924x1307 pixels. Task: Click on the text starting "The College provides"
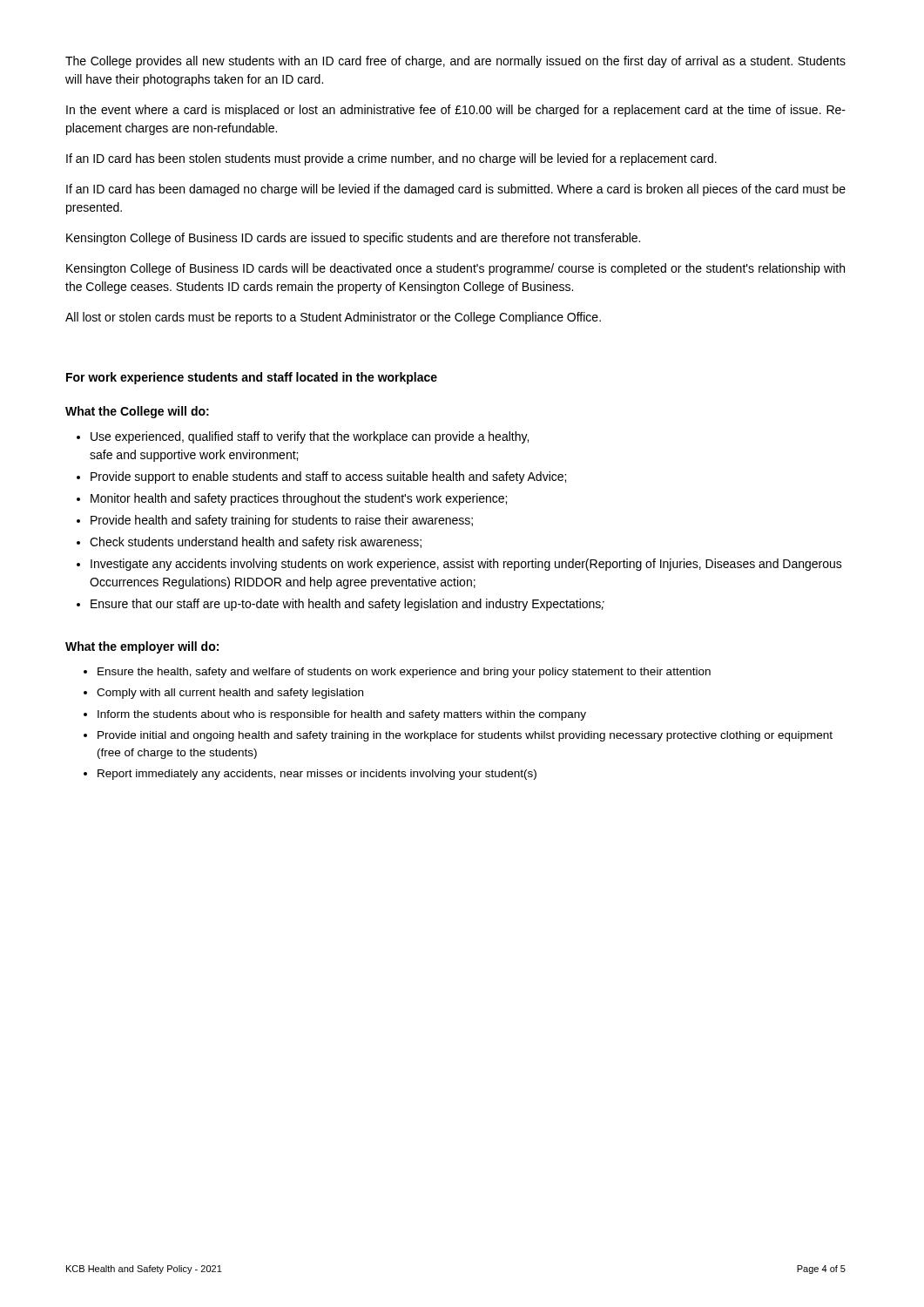click(455, 70)
